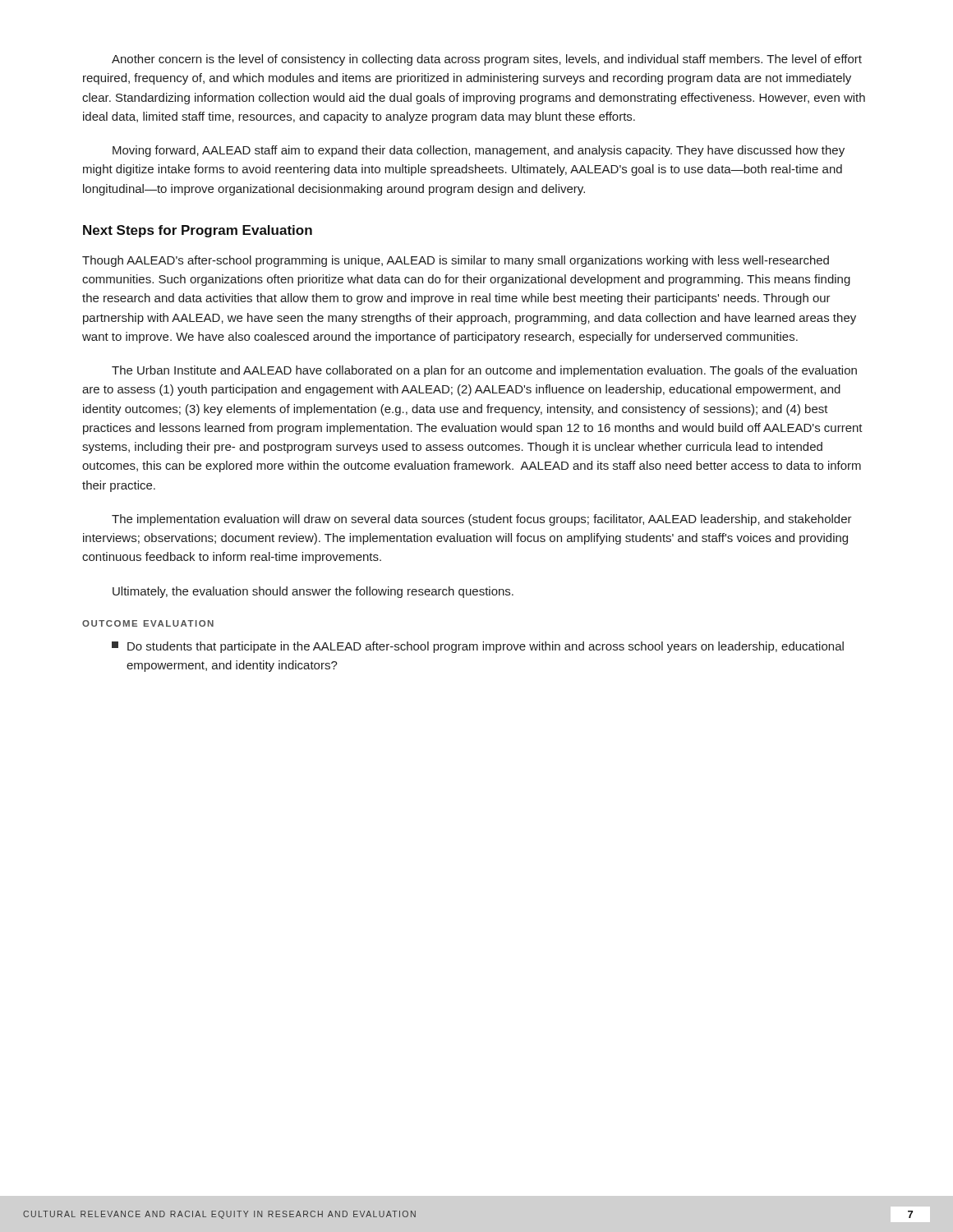953x1232 pixels.
Task: Where is the passage that starts "Do students that participate in the AALEAD"?
Action: point(491,655)
